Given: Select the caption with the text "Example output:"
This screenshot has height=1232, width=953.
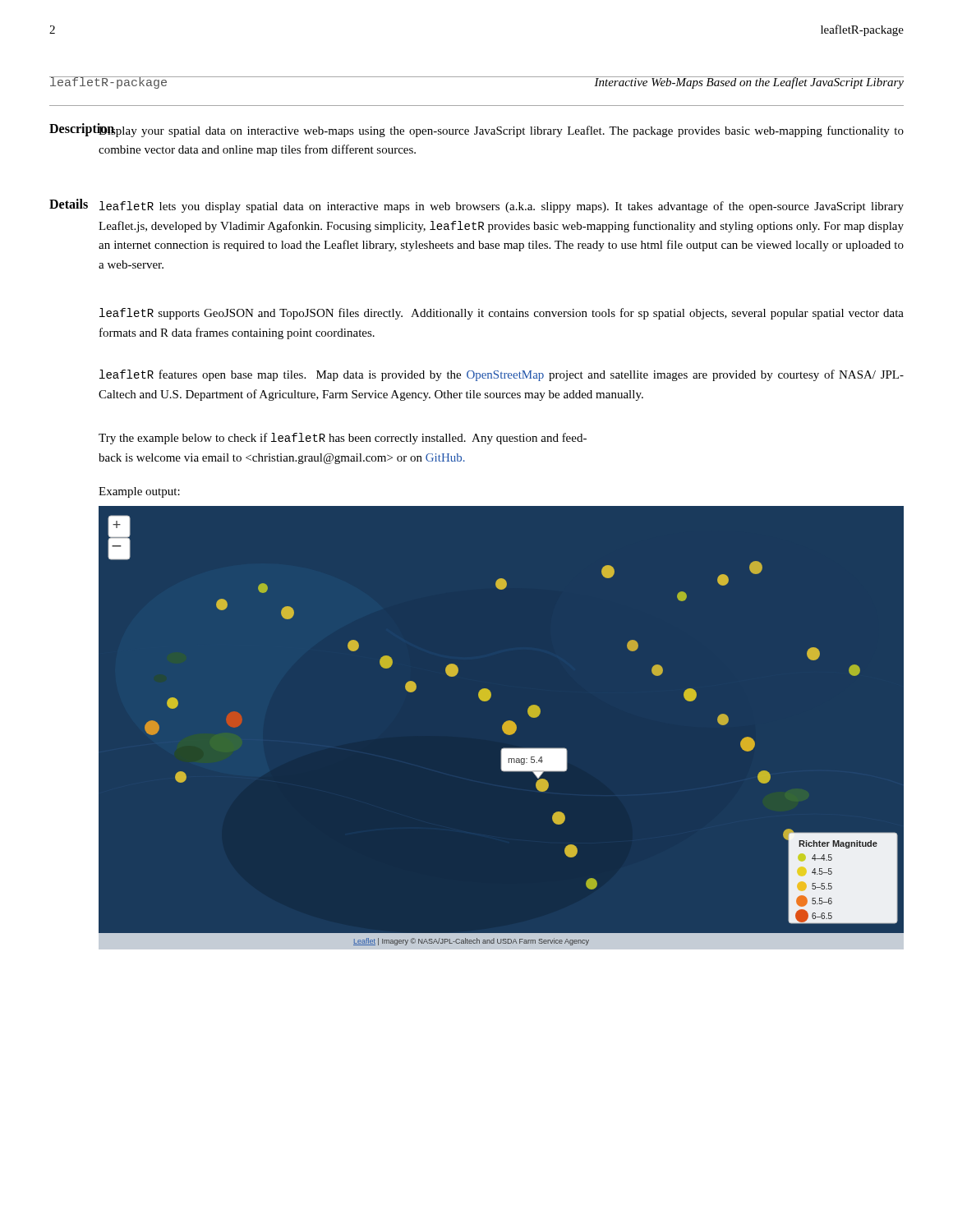Looking at the screenshot, I should [x=139, y=491].
